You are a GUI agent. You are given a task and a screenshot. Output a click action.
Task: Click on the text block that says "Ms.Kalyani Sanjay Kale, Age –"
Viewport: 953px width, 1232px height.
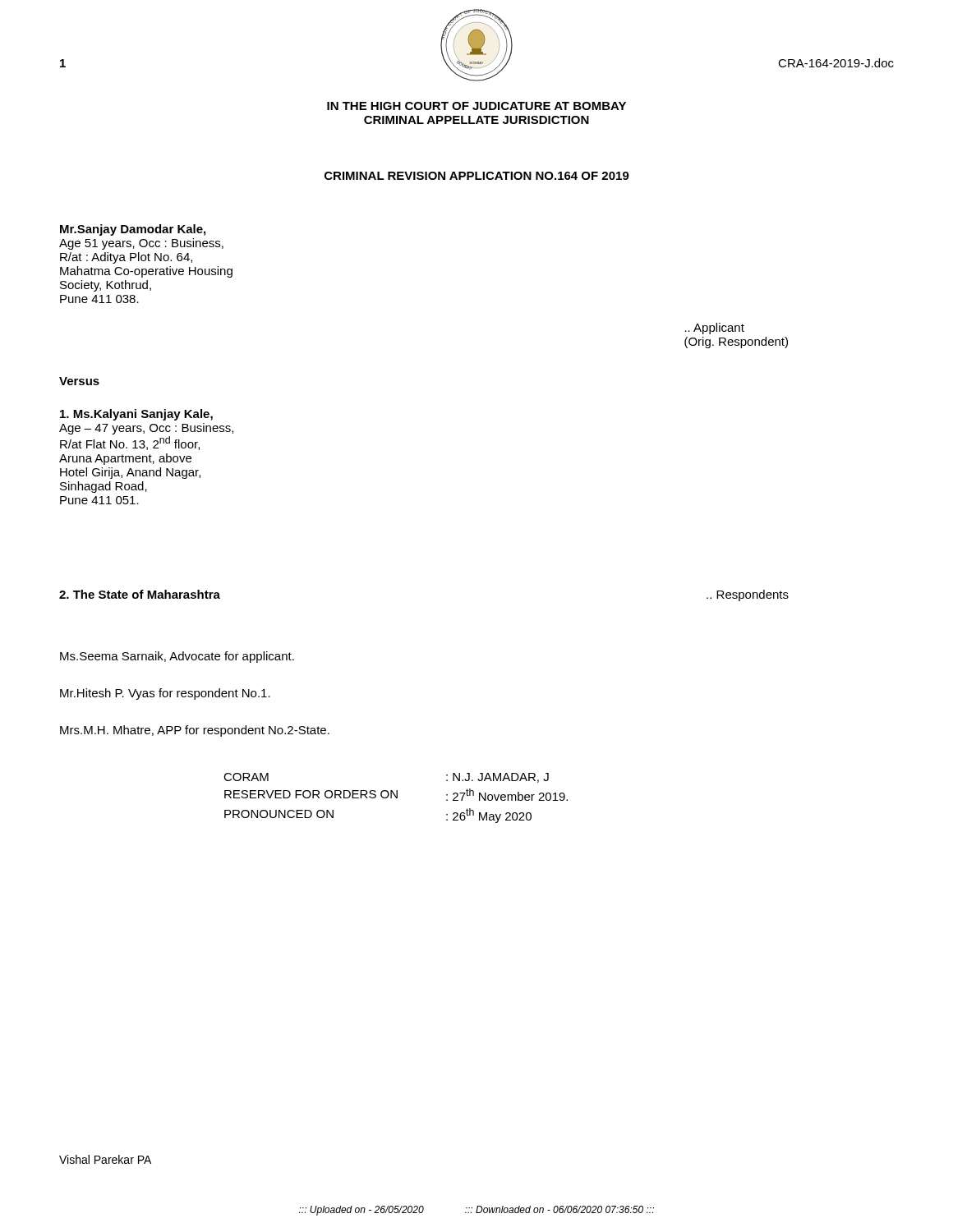(x=147, y=457)
